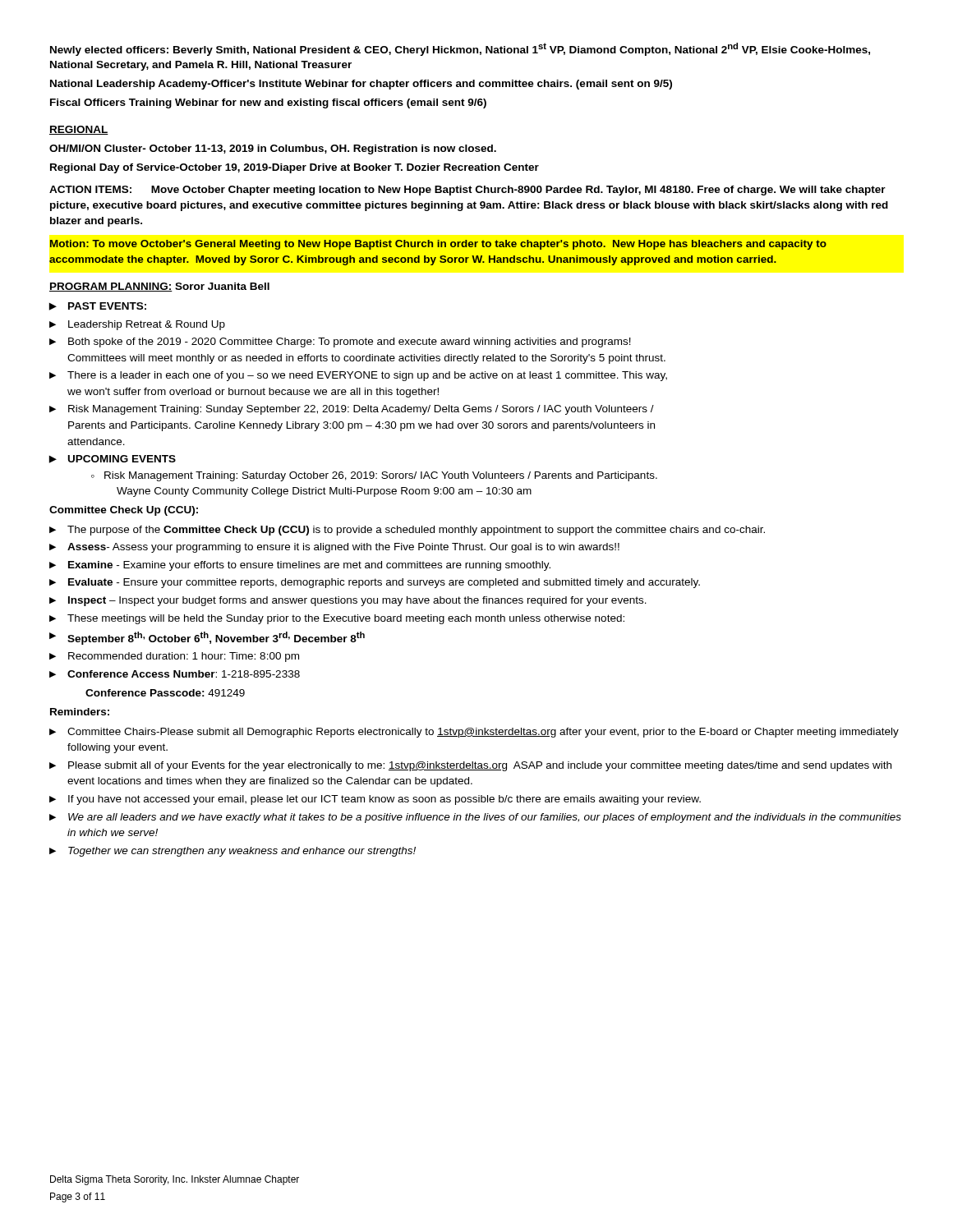This screenshot has width=953, height=1232.
Task: Click on the text block starting "Conference Access Number:"
Action: 184,674
